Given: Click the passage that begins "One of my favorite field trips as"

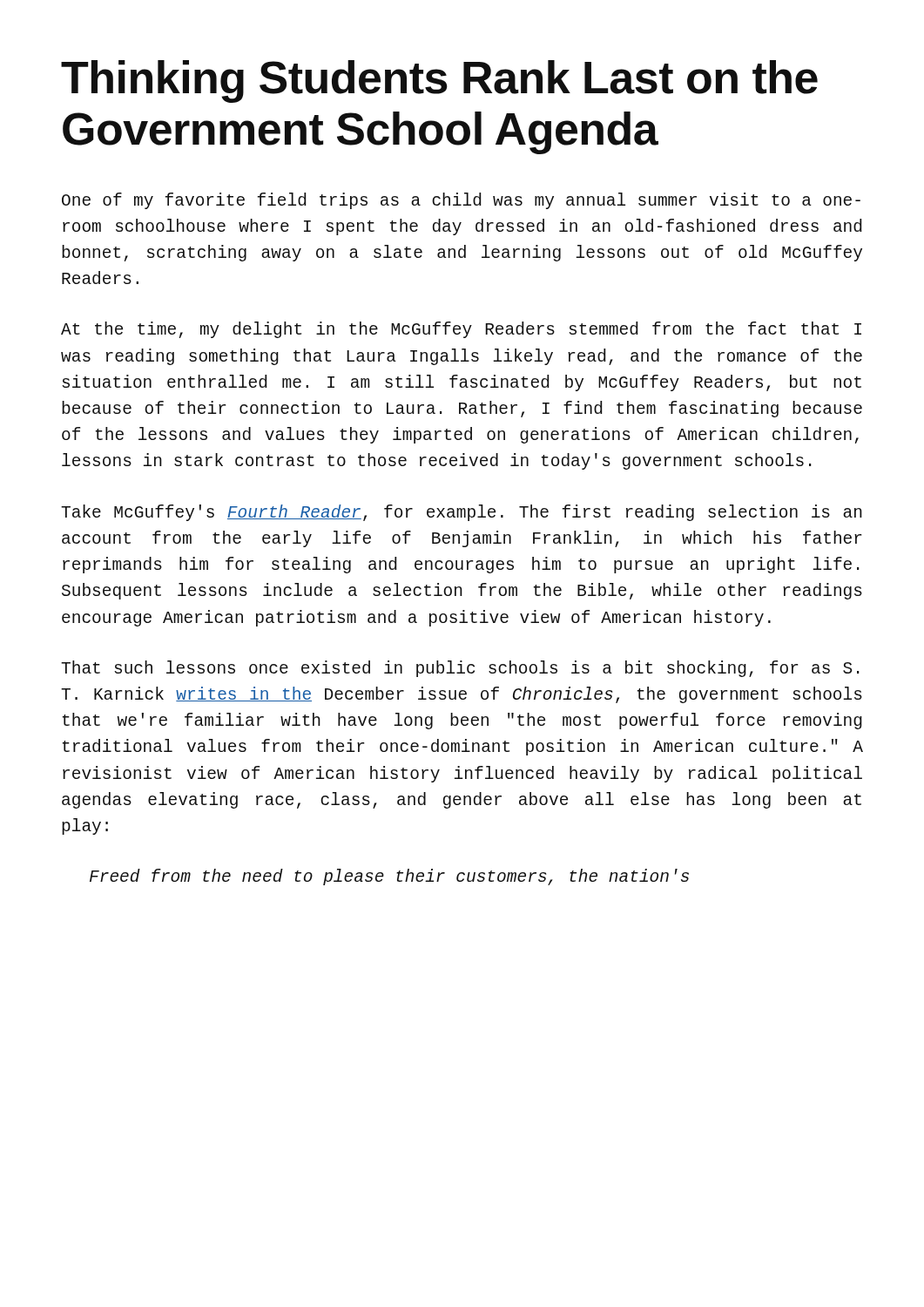Looking at the screenshot, I should pyautogui.click(x=462, y=240).
